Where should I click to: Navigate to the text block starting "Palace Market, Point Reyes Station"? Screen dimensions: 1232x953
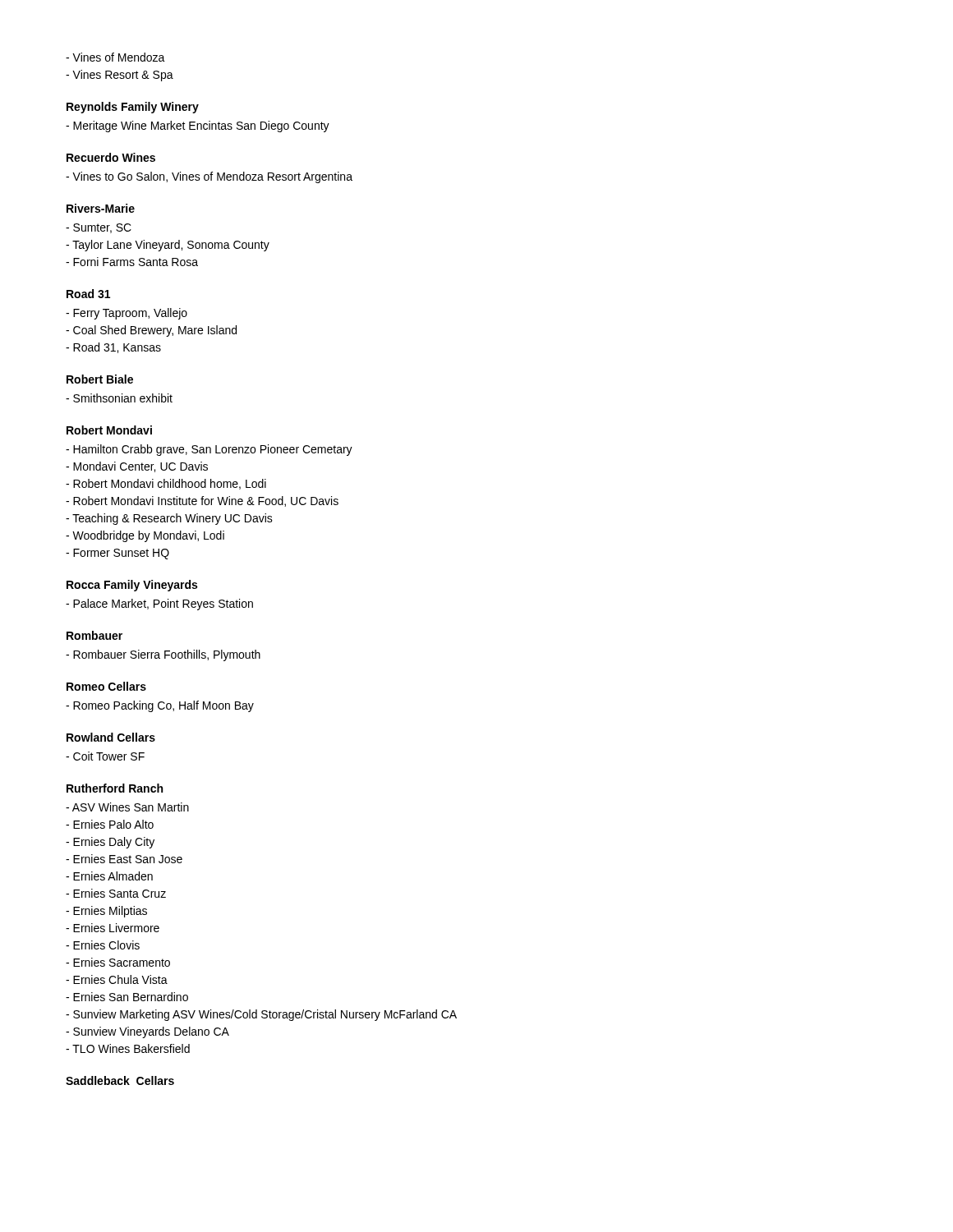160,604
